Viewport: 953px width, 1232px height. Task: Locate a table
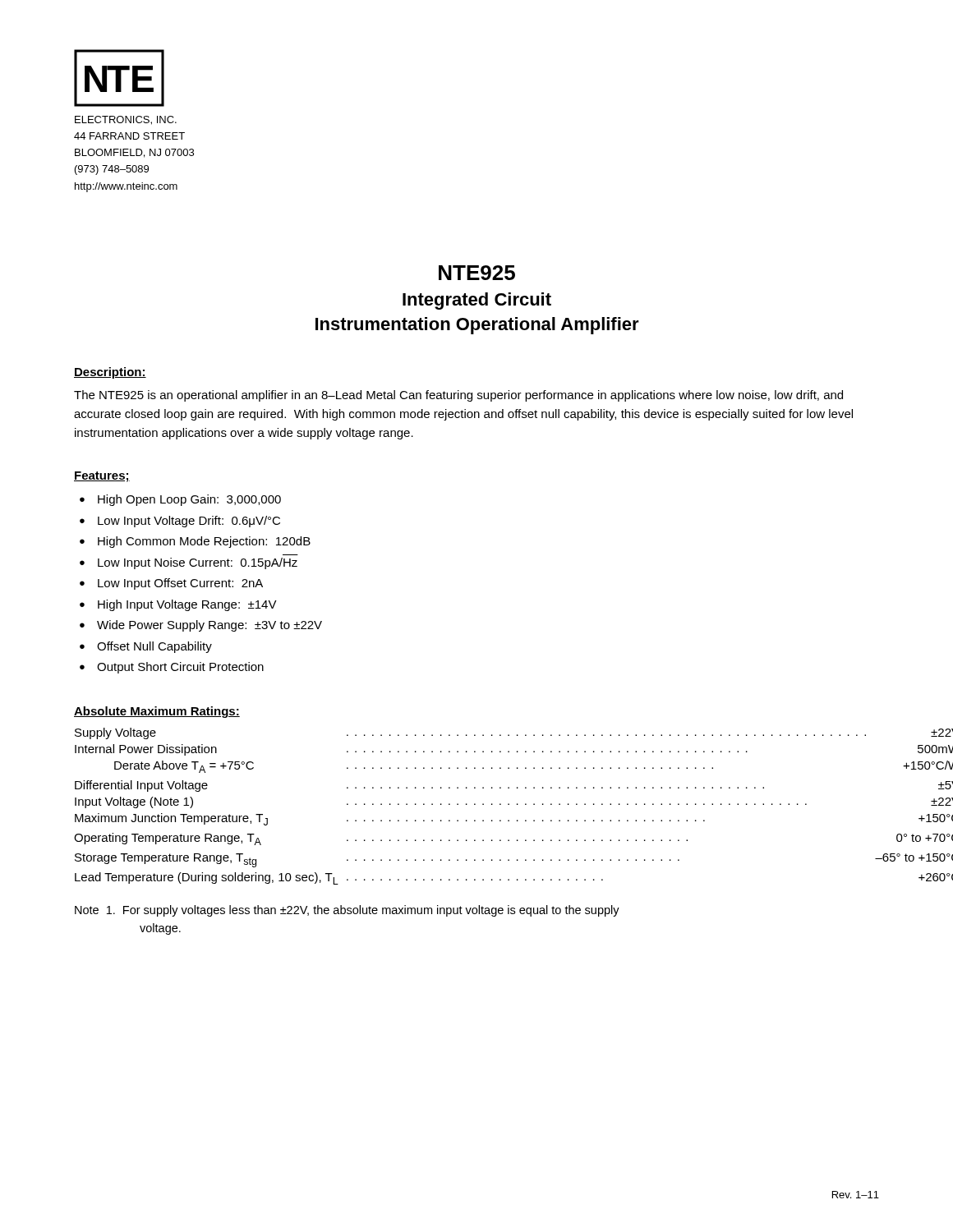coord(476,807)
